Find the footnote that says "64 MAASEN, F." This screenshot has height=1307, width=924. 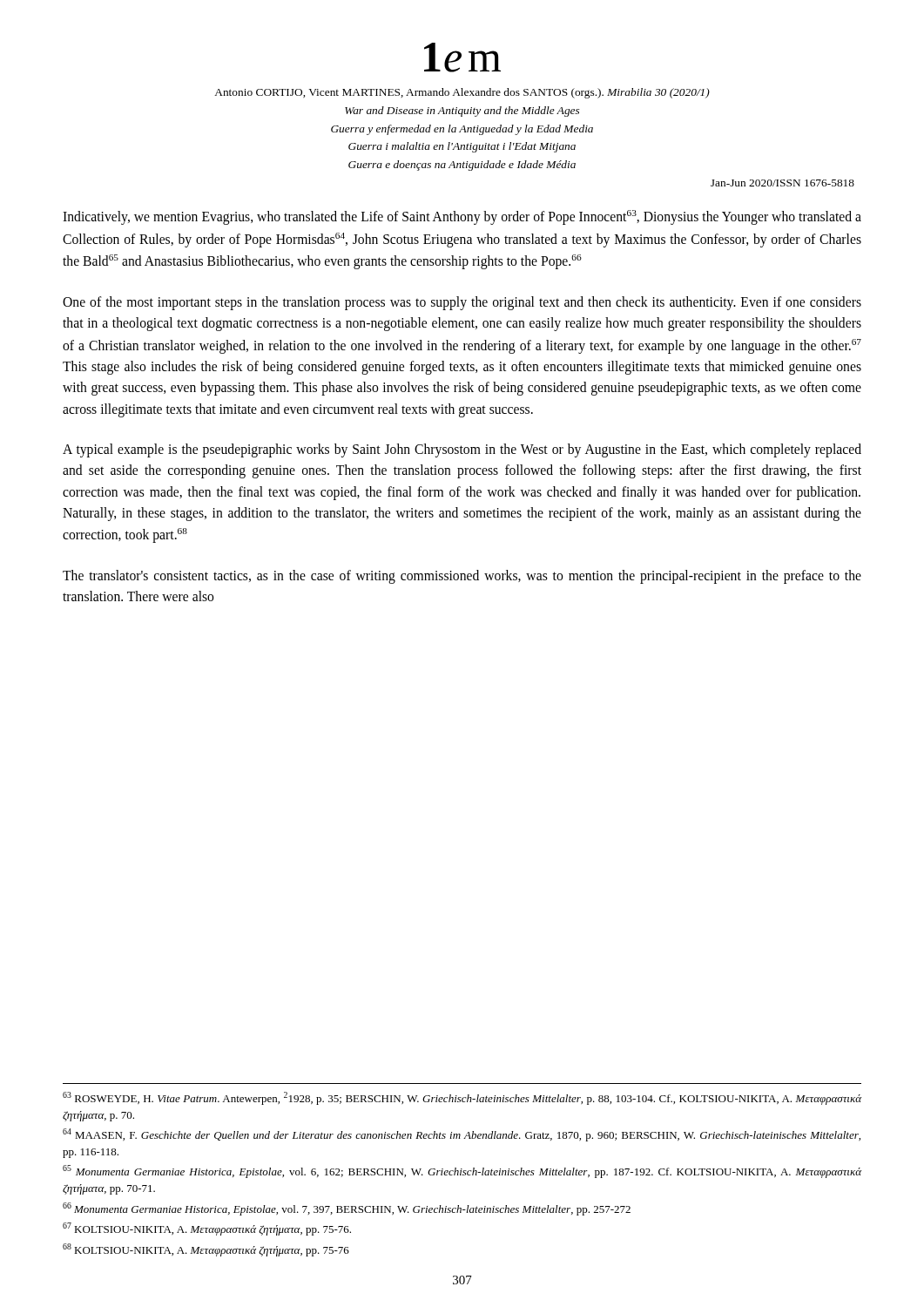[x=462, y=1142]
